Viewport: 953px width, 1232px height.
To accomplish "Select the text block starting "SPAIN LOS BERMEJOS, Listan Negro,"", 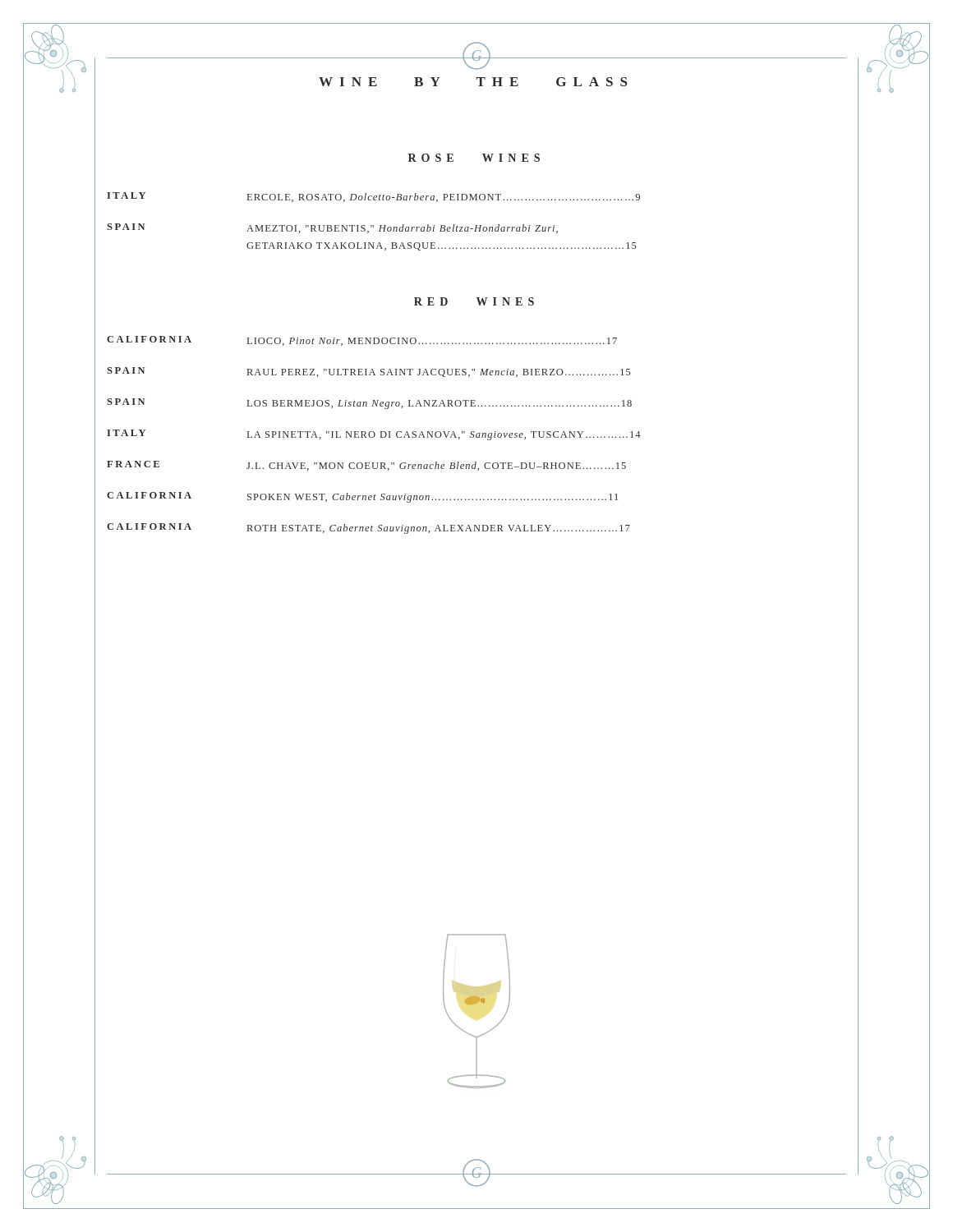I will tap(476, 403).
